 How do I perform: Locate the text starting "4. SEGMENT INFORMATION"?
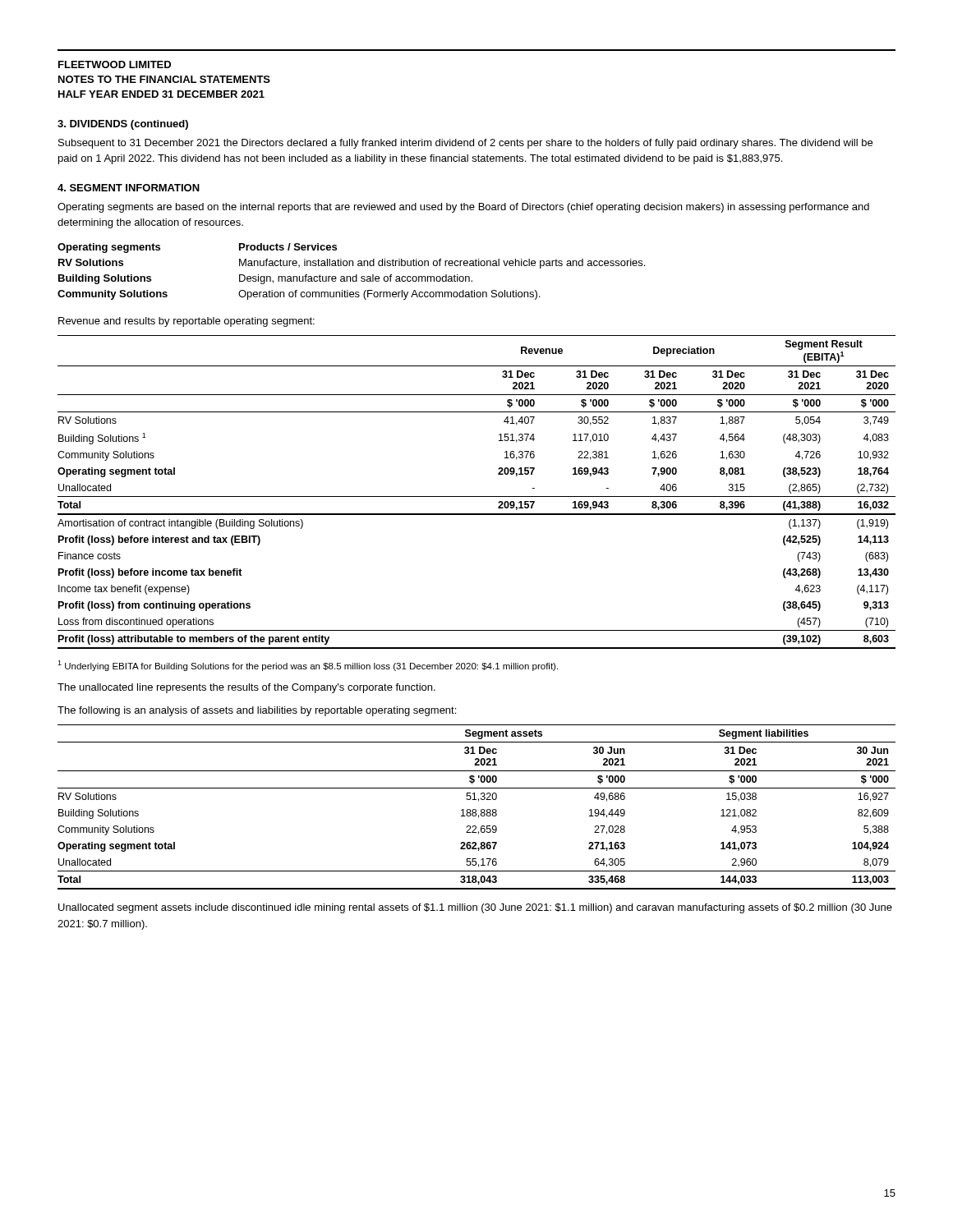click(x=129, y=187)
